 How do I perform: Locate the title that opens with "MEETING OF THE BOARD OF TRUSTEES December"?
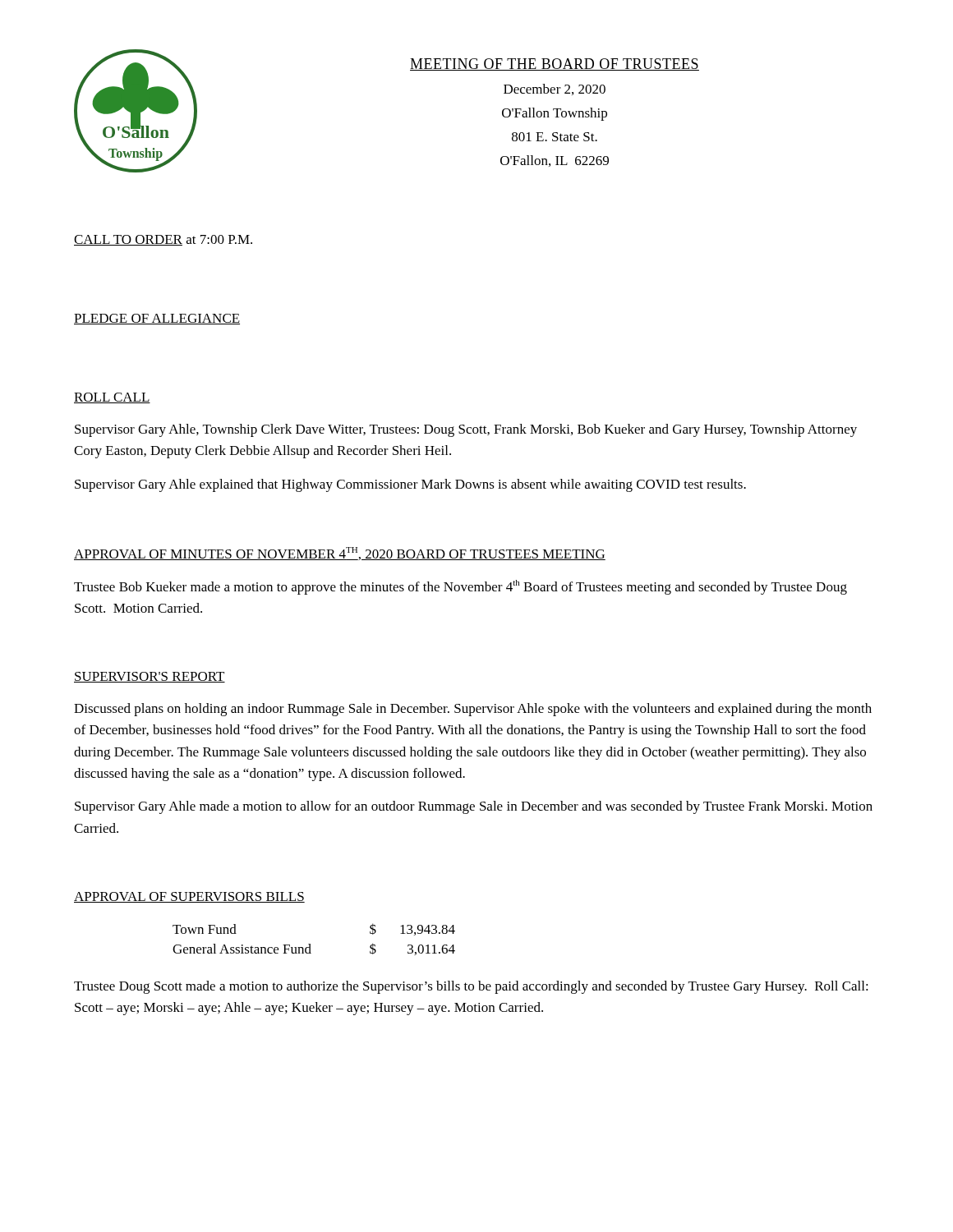click(555, 114)
